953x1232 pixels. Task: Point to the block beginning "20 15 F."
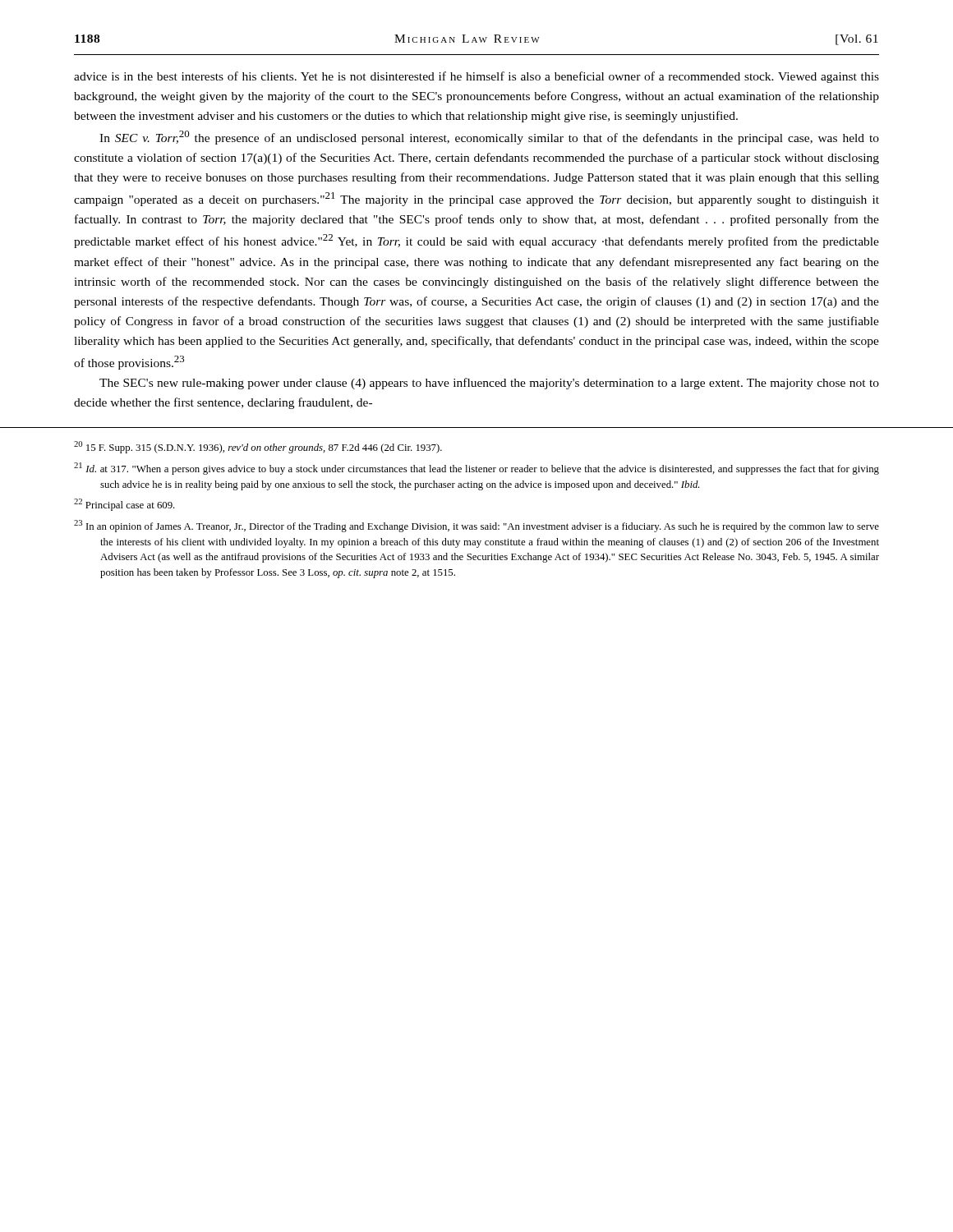pyautogui.click(x=258, y=447)
